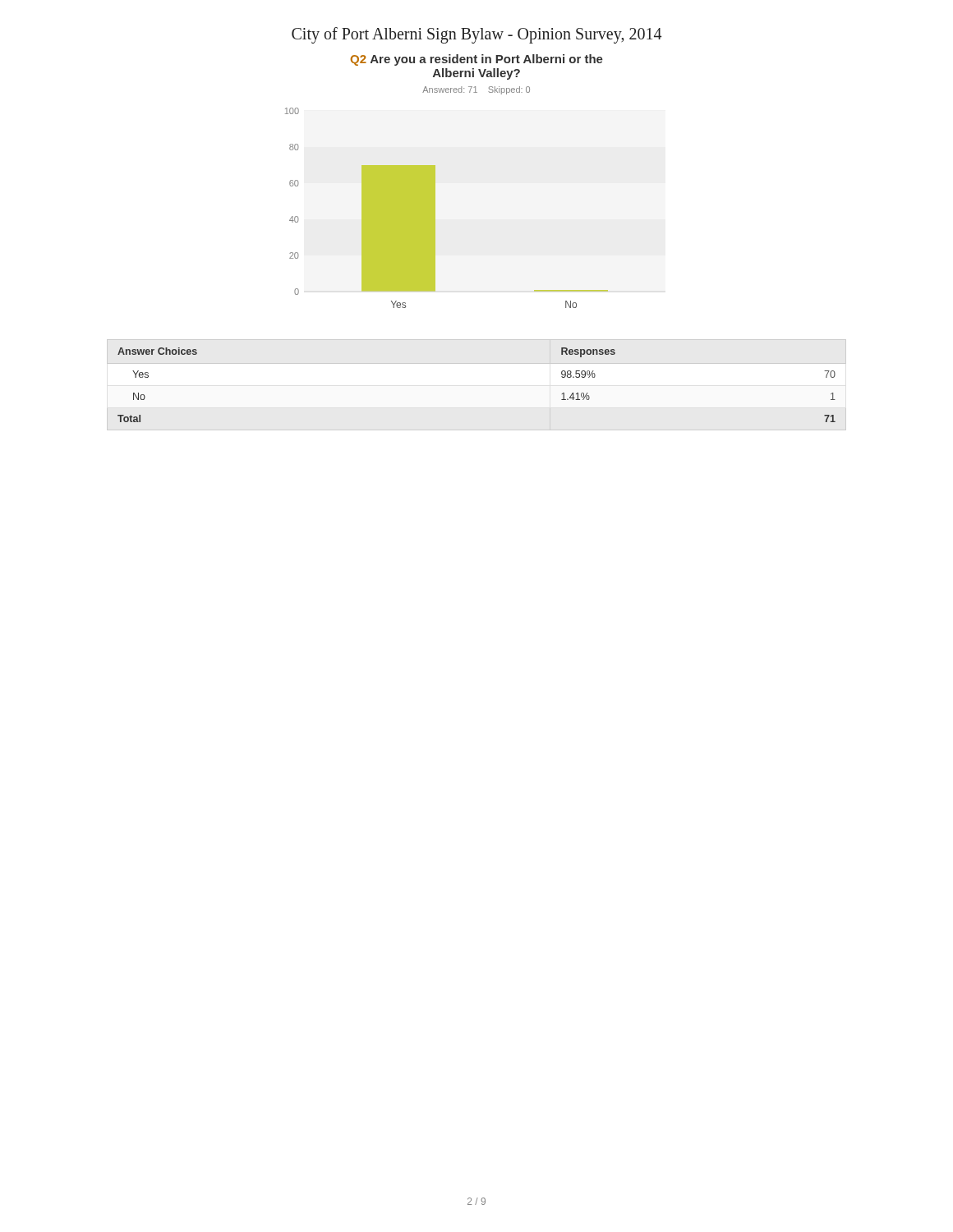953x1232 pixels.
Task: Locate the table with the text "98.59% 70"
Action: 476,385
